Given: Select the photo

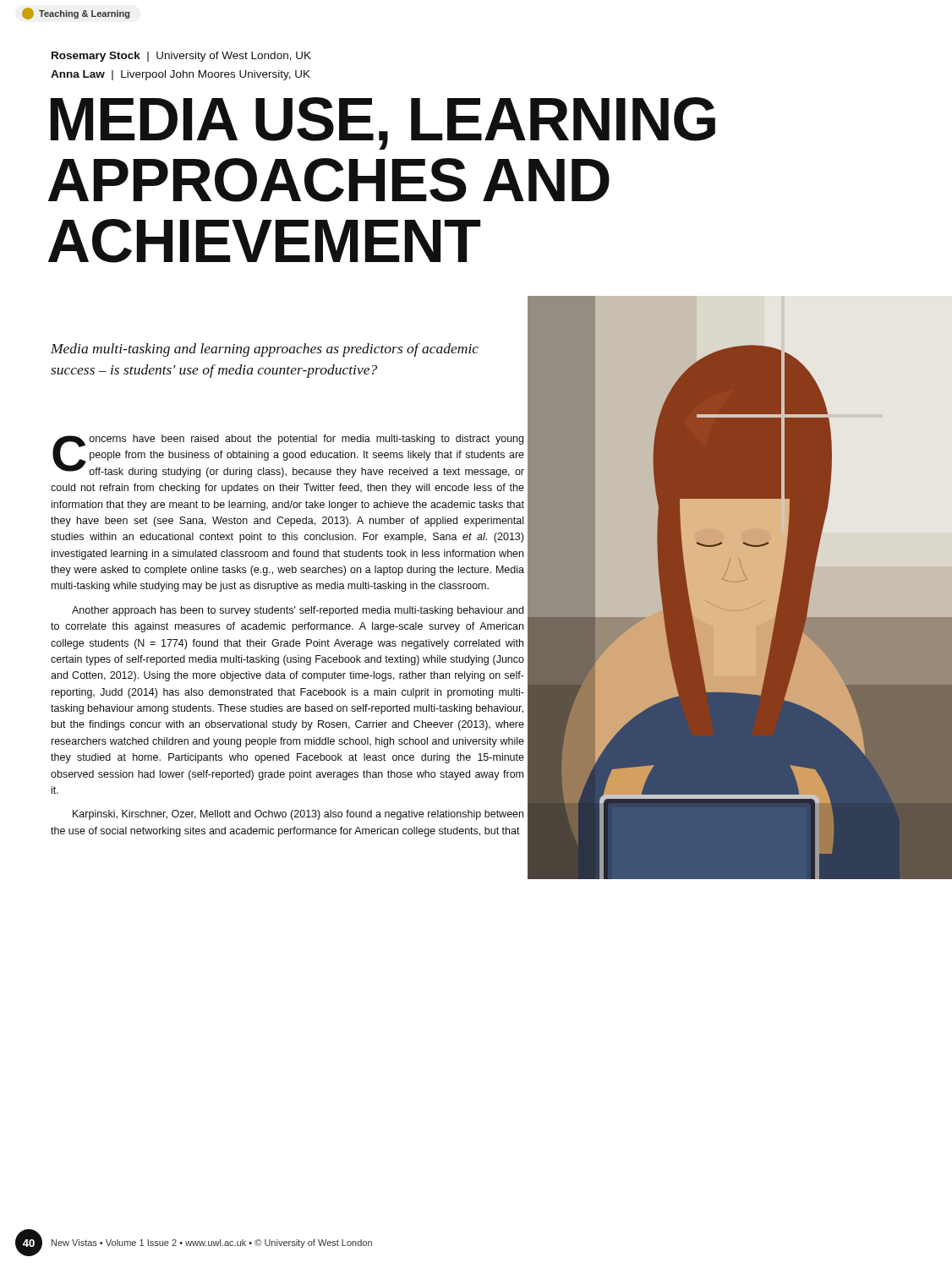Looking at the screenshot, I should [740, 587].
